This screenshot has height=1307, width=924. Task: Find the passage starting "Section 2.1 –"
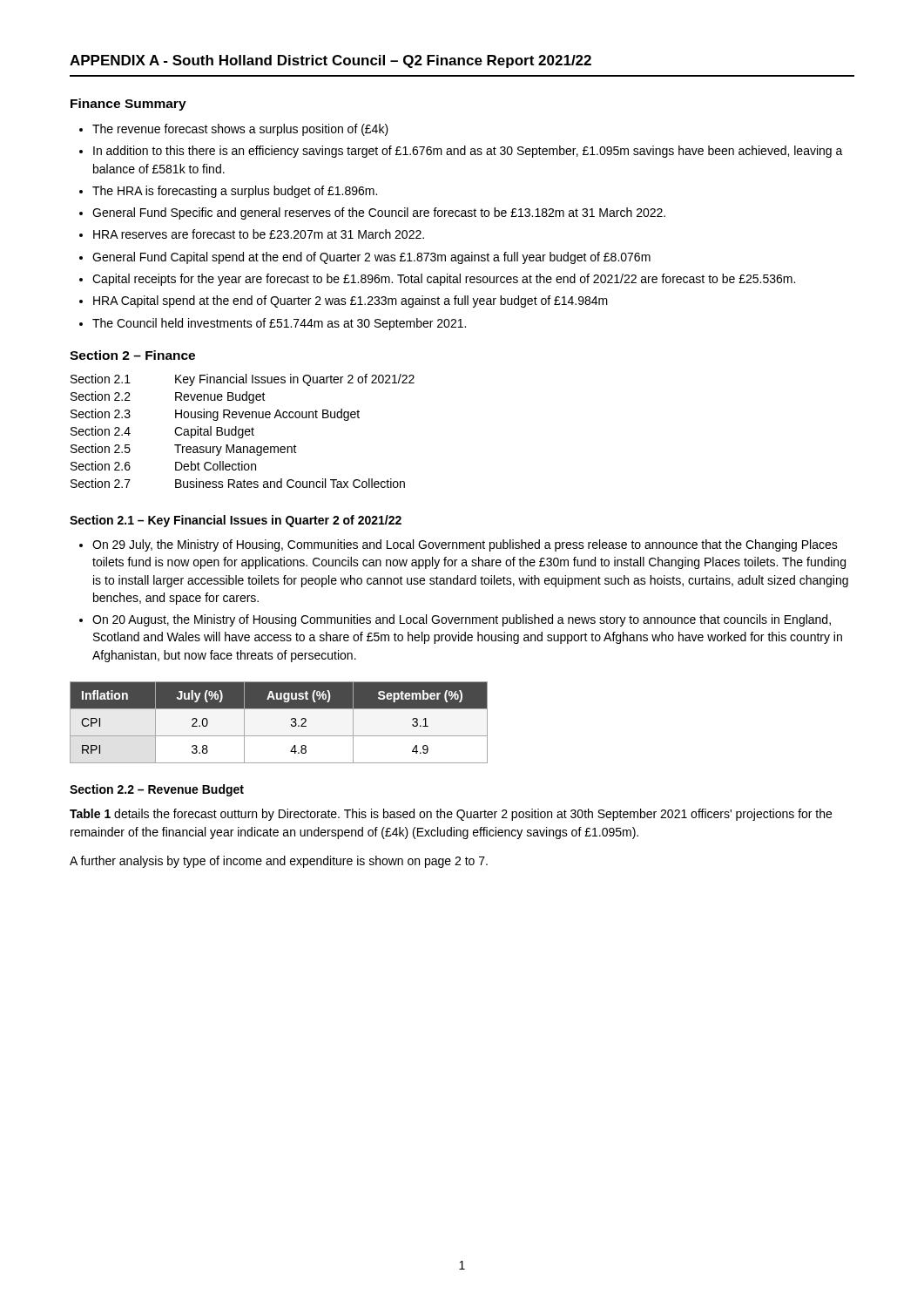(x=236, y=521)
